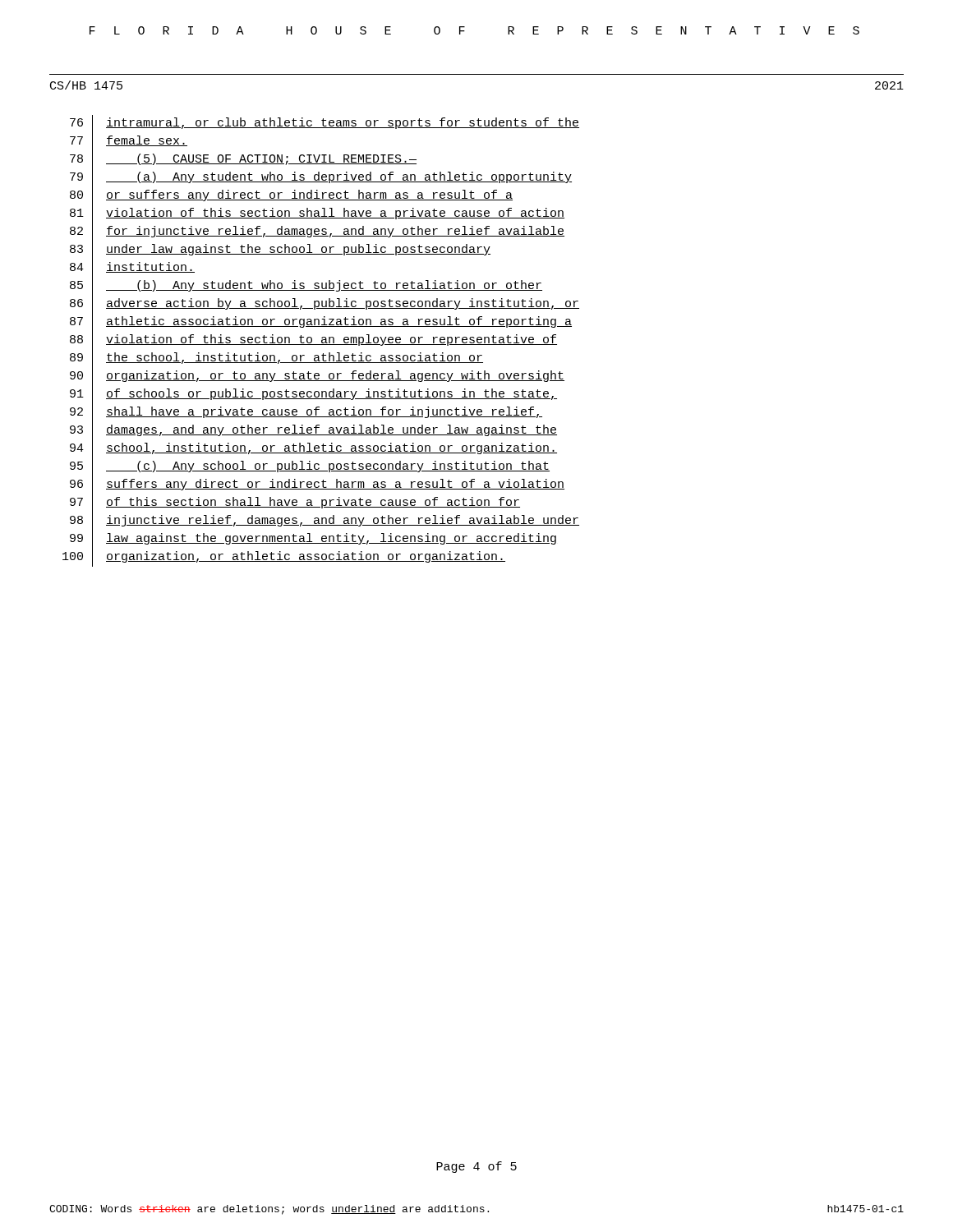953x1232 pixels.
Task: Point to the block beginning "80 or suffers"
Action: [x=476, y=196]
